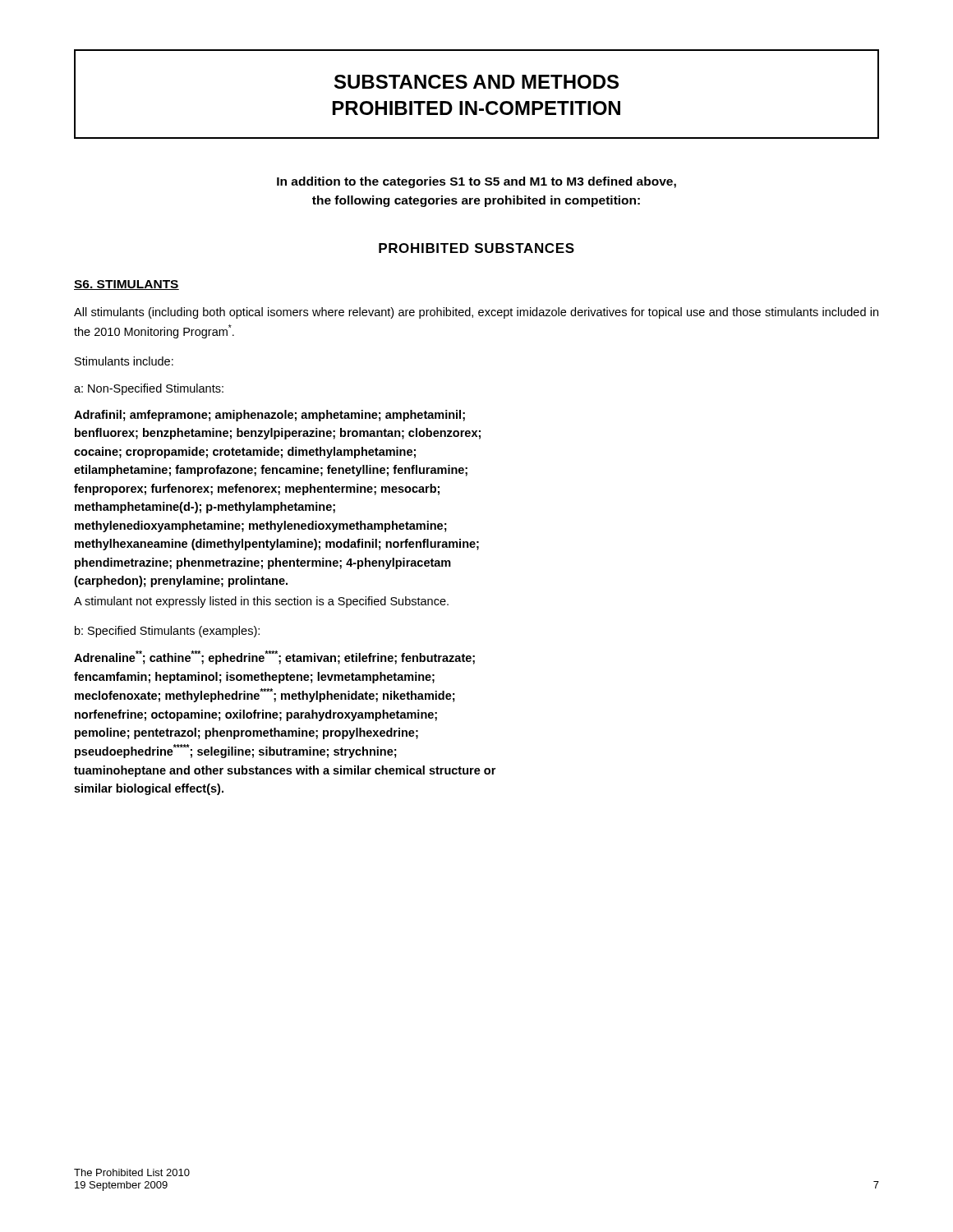Navigate to the text starting "PROHIBITED SUBSTANCES"
The width and height of the screenshot is (953, 1232).
pyautogui.click(x=476, y=249)
